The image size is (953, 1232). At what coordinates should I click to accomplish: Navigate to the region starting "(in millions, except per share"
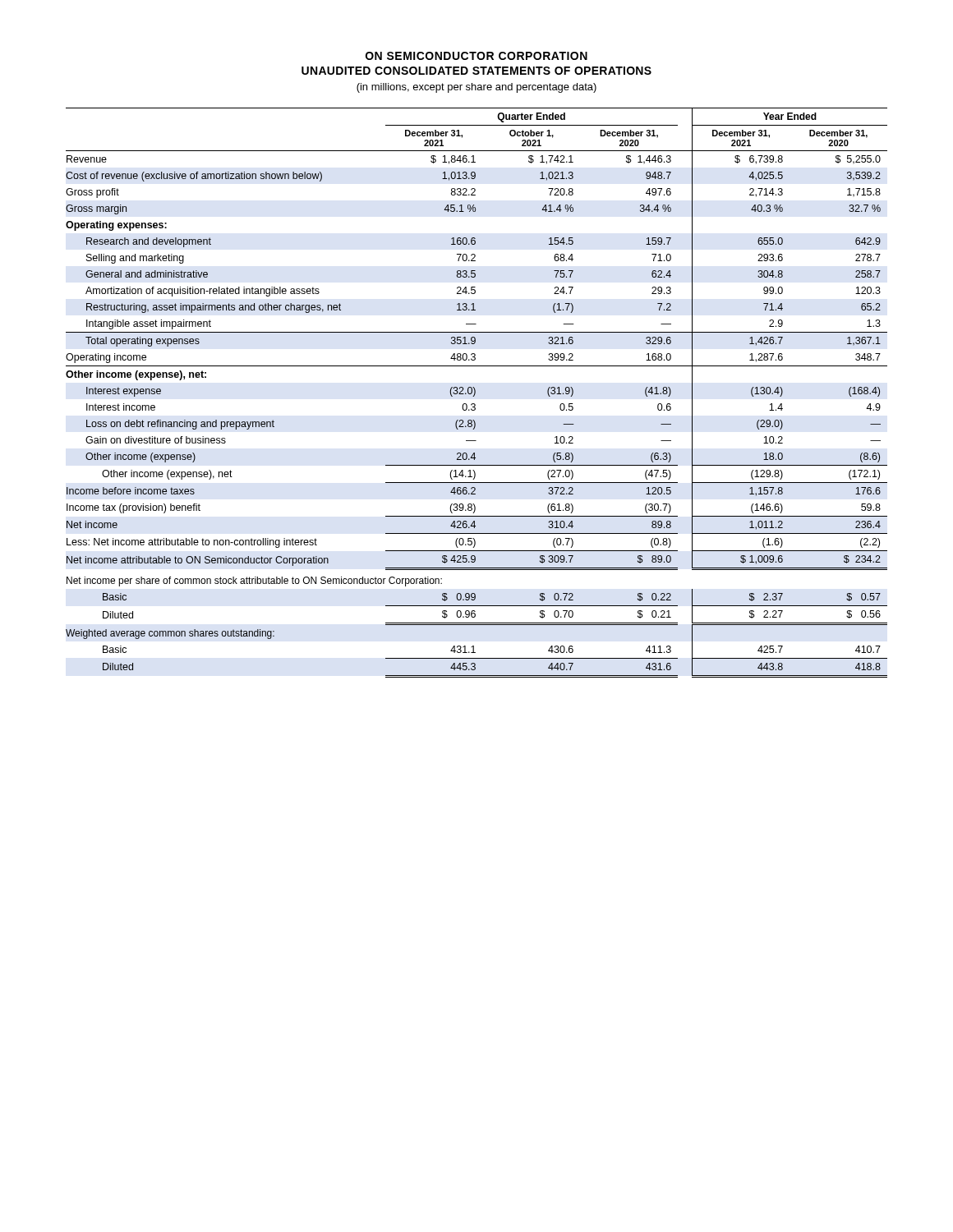pos(476,87)
